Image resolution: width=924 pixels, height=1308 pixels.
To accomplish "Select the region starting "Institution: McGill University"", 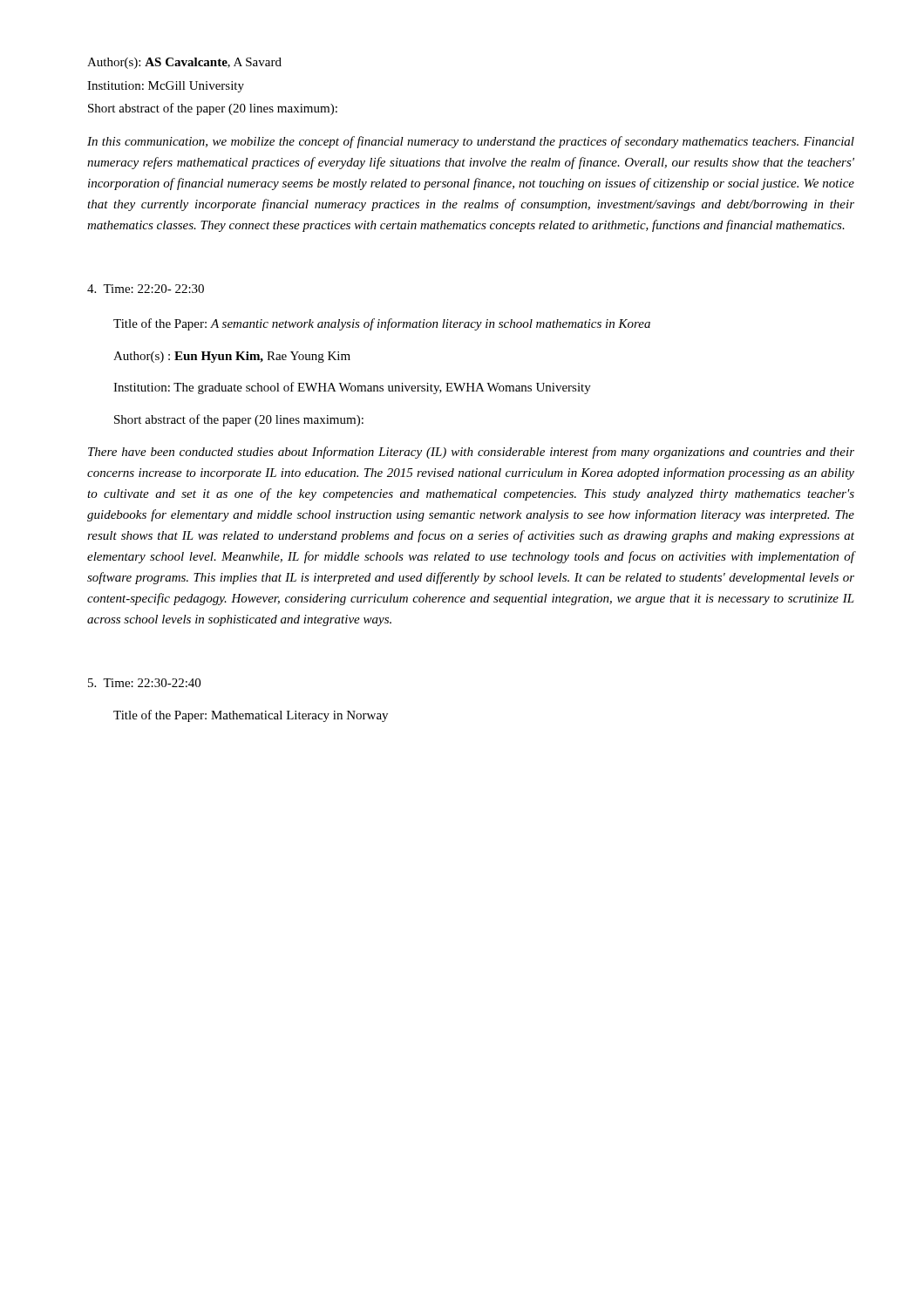I will point(166,85).
